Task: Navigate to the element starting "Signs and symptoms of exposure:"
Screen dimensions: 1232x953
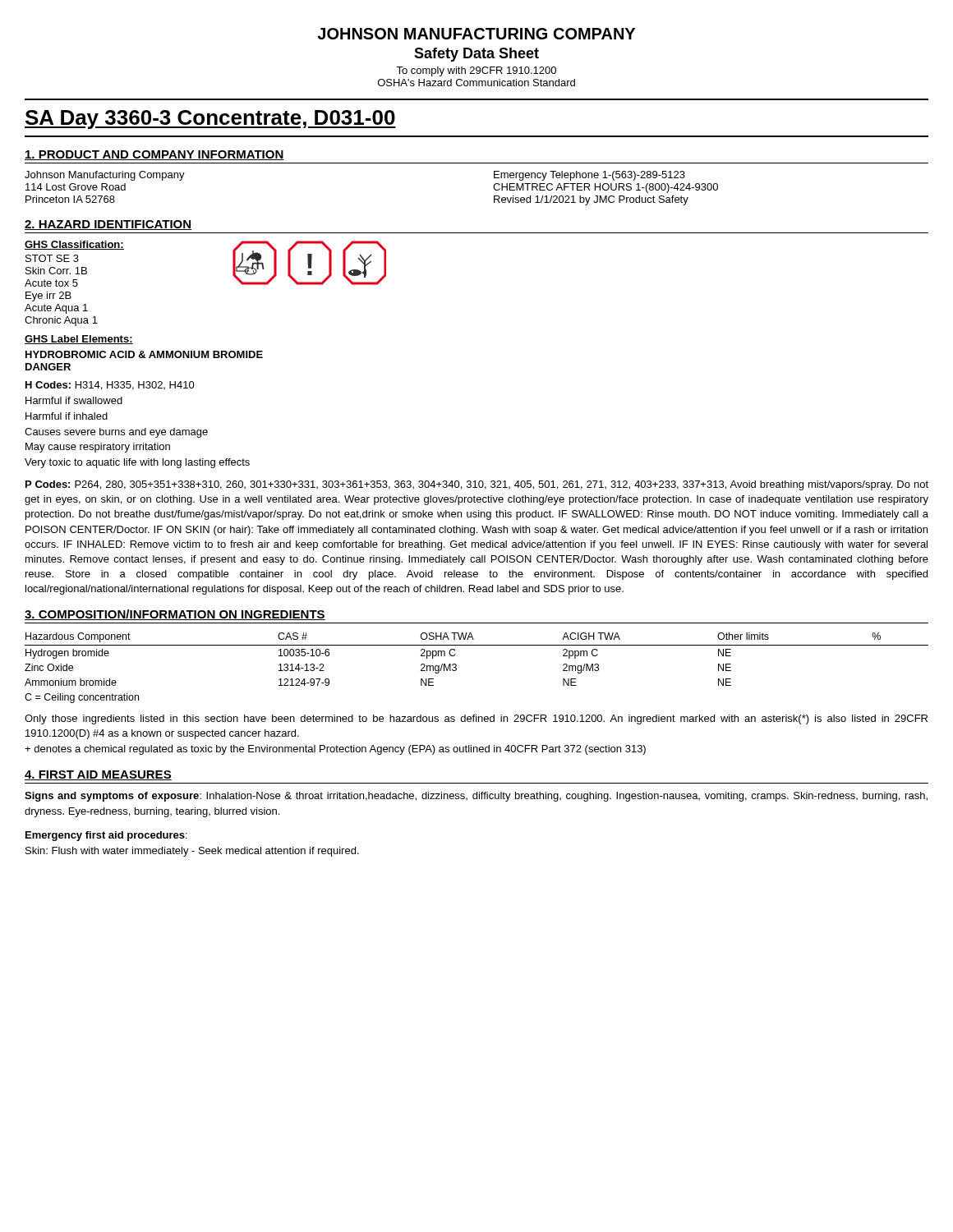Action: (476, 803)
